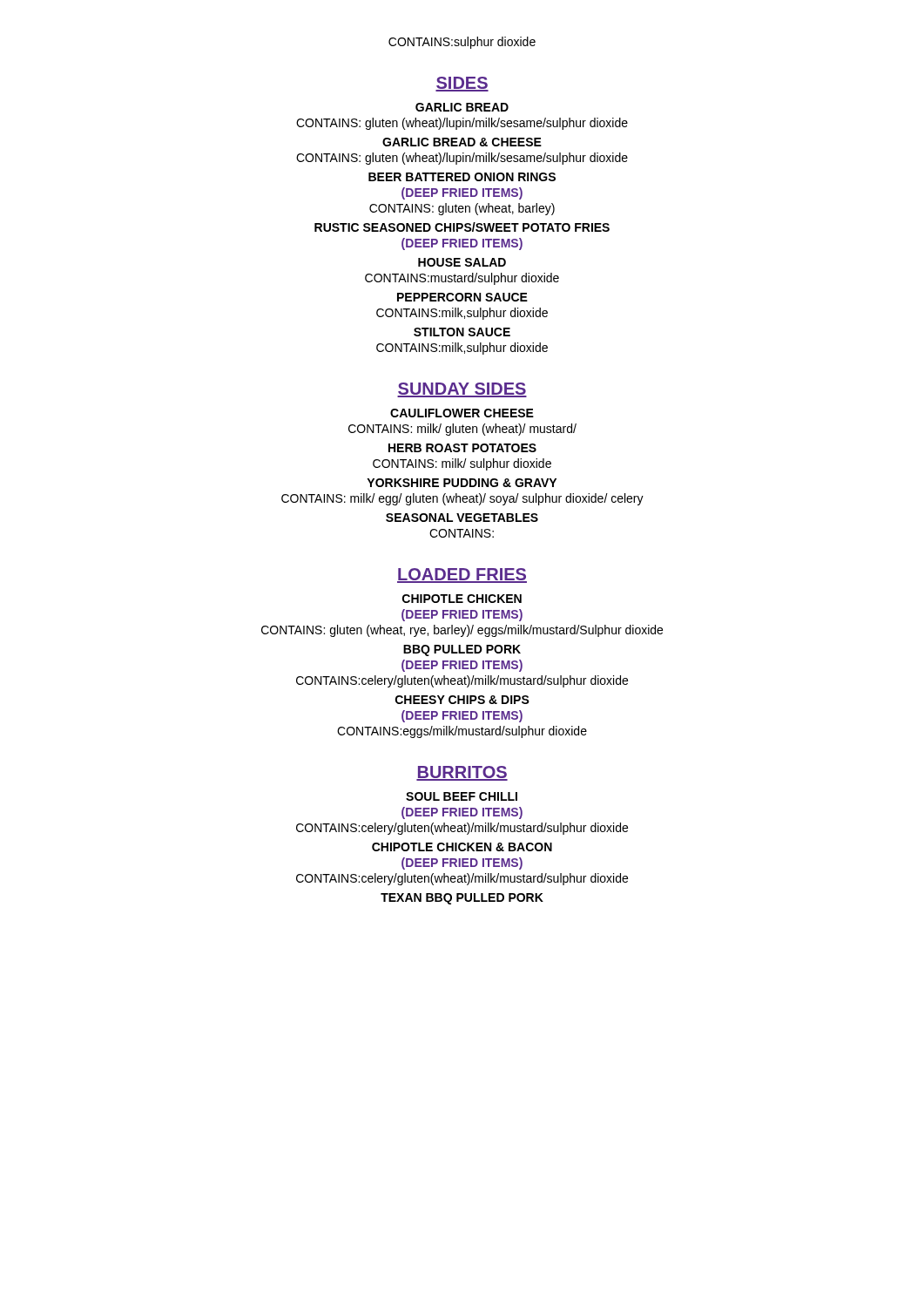Point to the text starting "BBQ PULLED PORK (DEEP FRIED ITEMS) CONTAINS:celery/gluten(wheat)/milk/mustard/sulphur"
924x1307 pixels.
[x=462, y=665]
